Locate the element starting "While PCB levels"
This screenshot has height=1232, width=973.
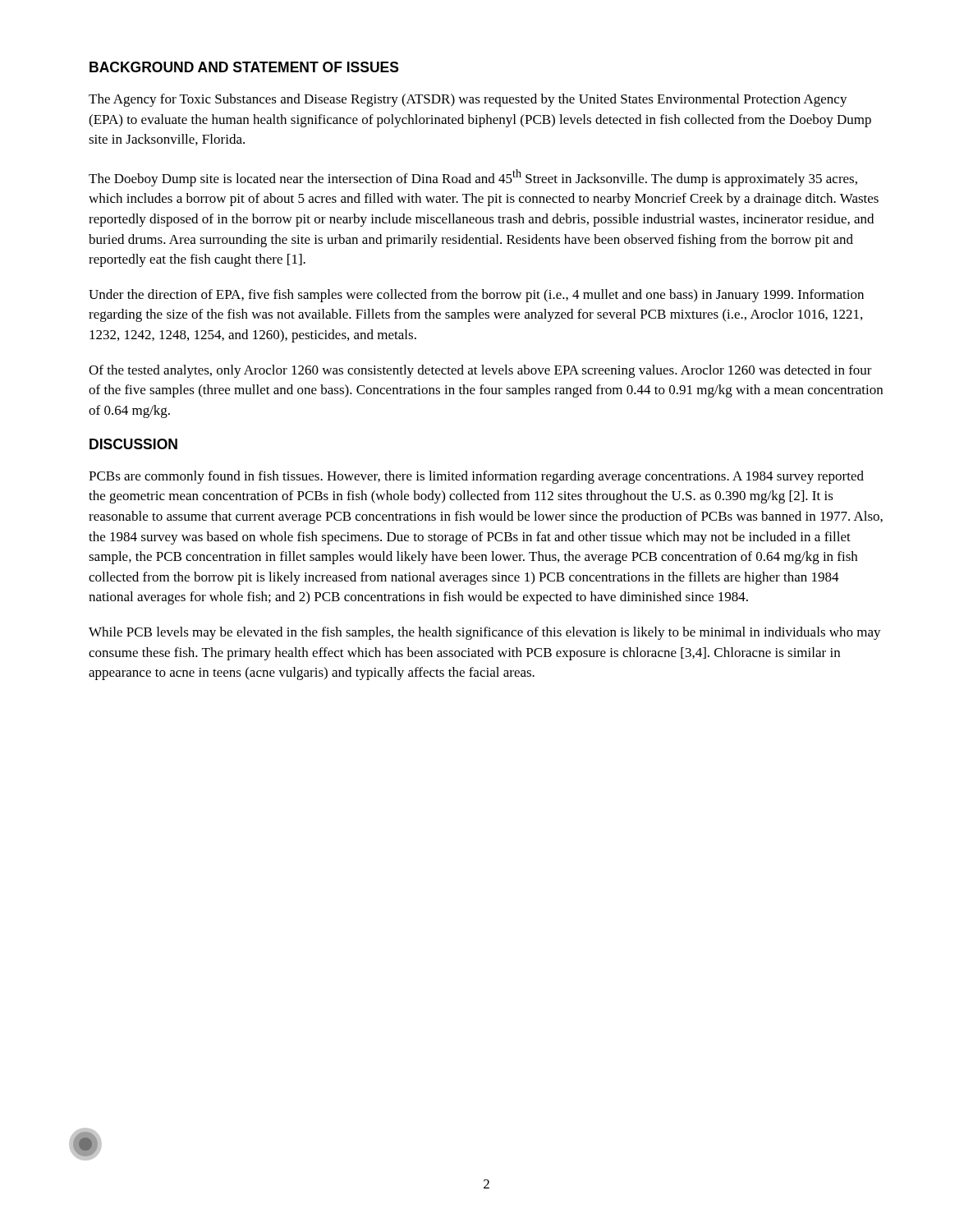click(x=485, y=652)
